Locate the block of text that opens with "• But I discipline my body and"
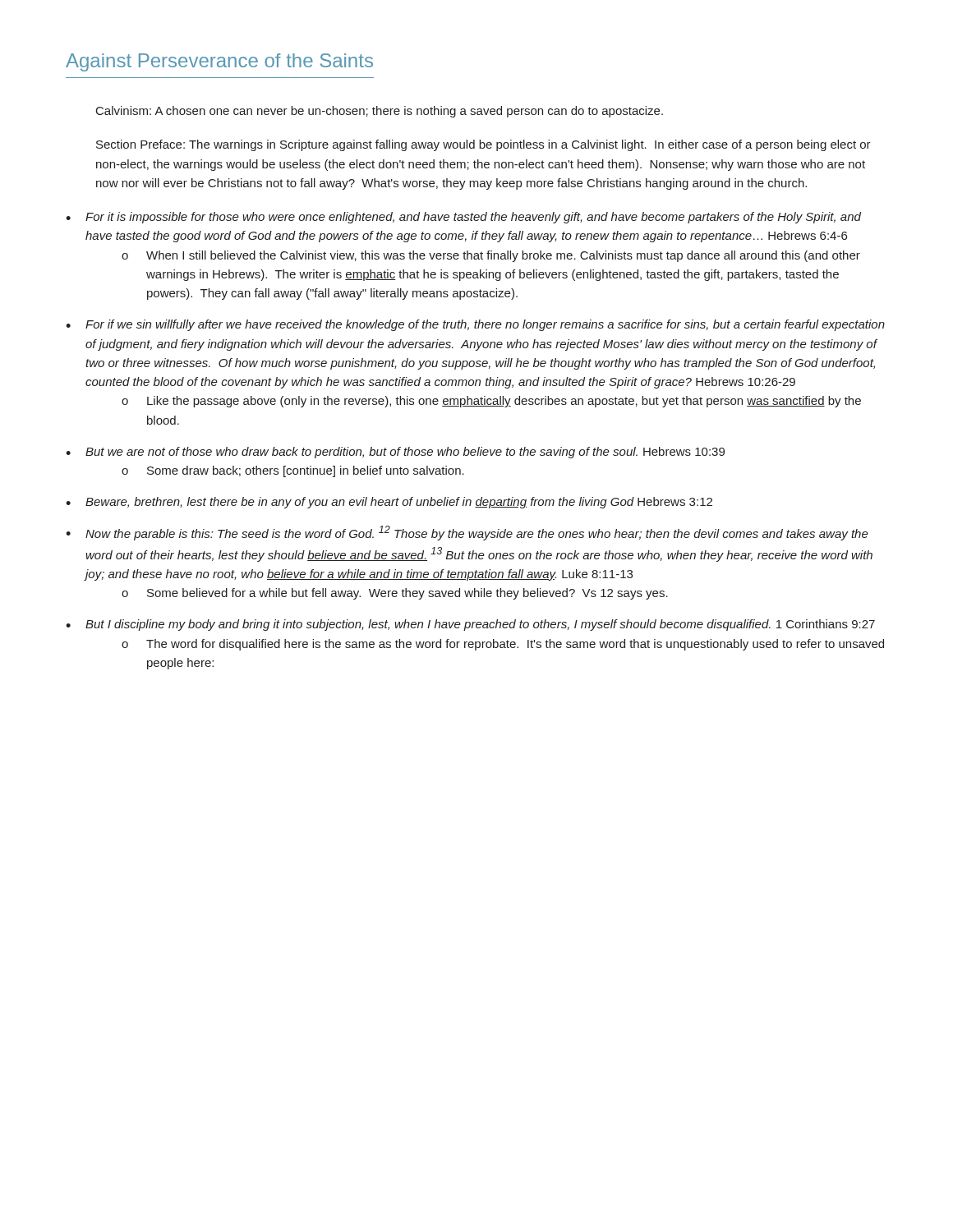 click(476, 645)
